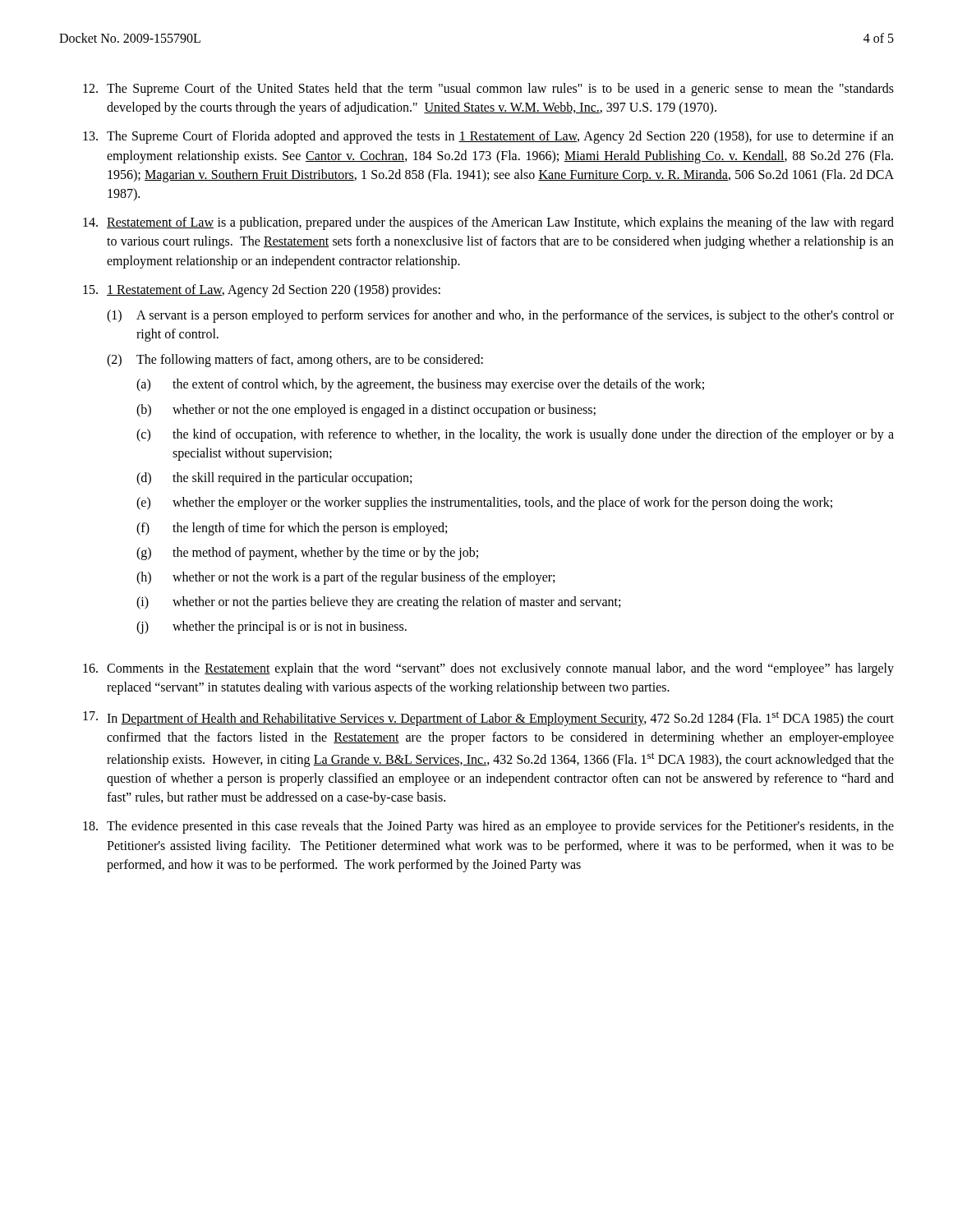Select the block starting "(g) the method of payment, whether by"
Viewport: 953px width, 1232px height.
[x=307, y=554]
